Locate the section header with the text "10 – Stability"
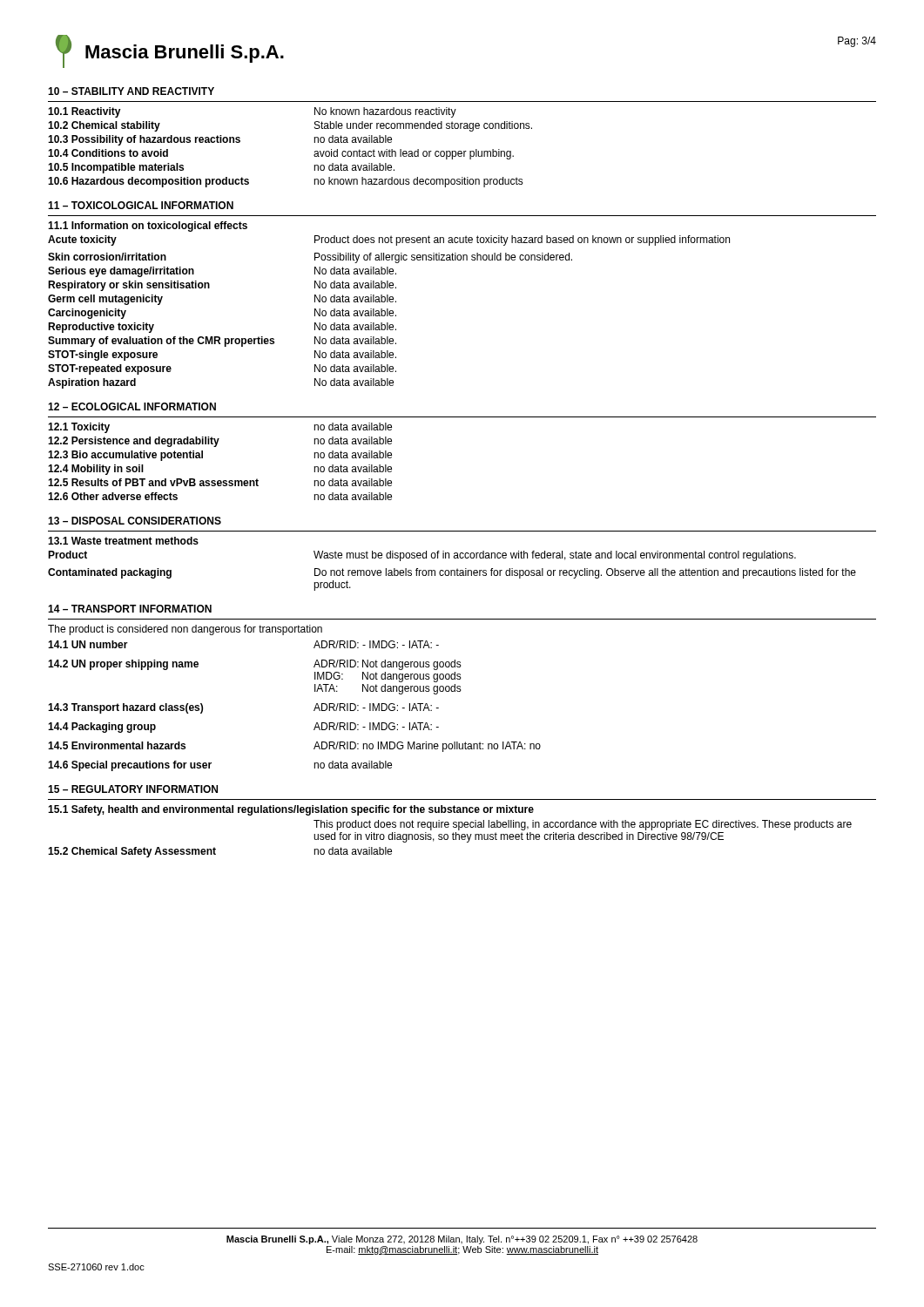Viewport: 924px width, 1307px height. (x=462, y=94)
